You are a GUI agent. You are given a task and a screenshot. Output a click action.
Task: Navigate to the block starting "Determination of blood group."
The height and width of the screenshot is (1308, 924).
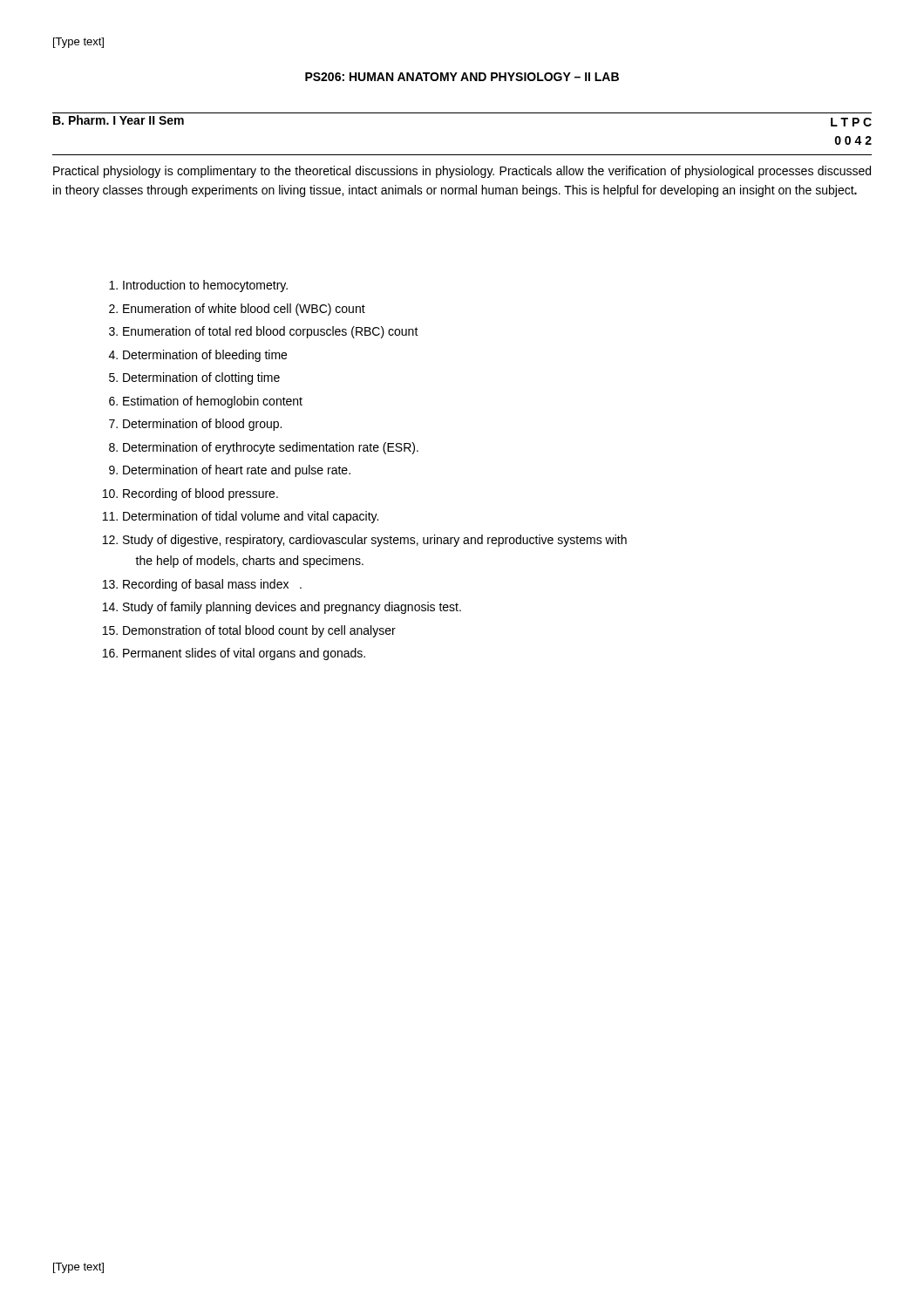pyautogui.click(x=202, y=424)
